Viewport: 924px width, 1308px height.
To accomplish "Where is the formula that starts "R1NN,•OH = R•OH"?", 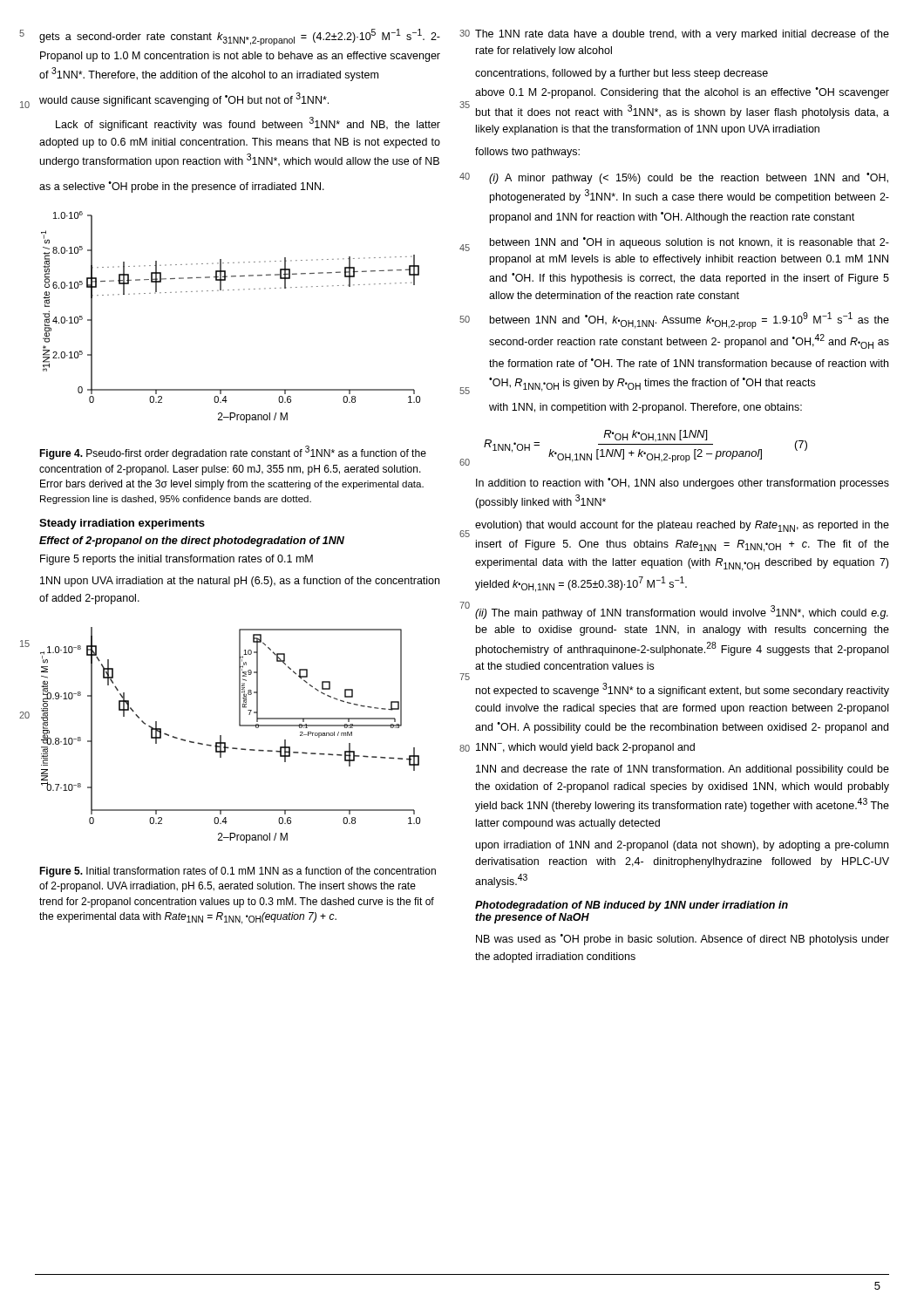I will tap(646, 444).
